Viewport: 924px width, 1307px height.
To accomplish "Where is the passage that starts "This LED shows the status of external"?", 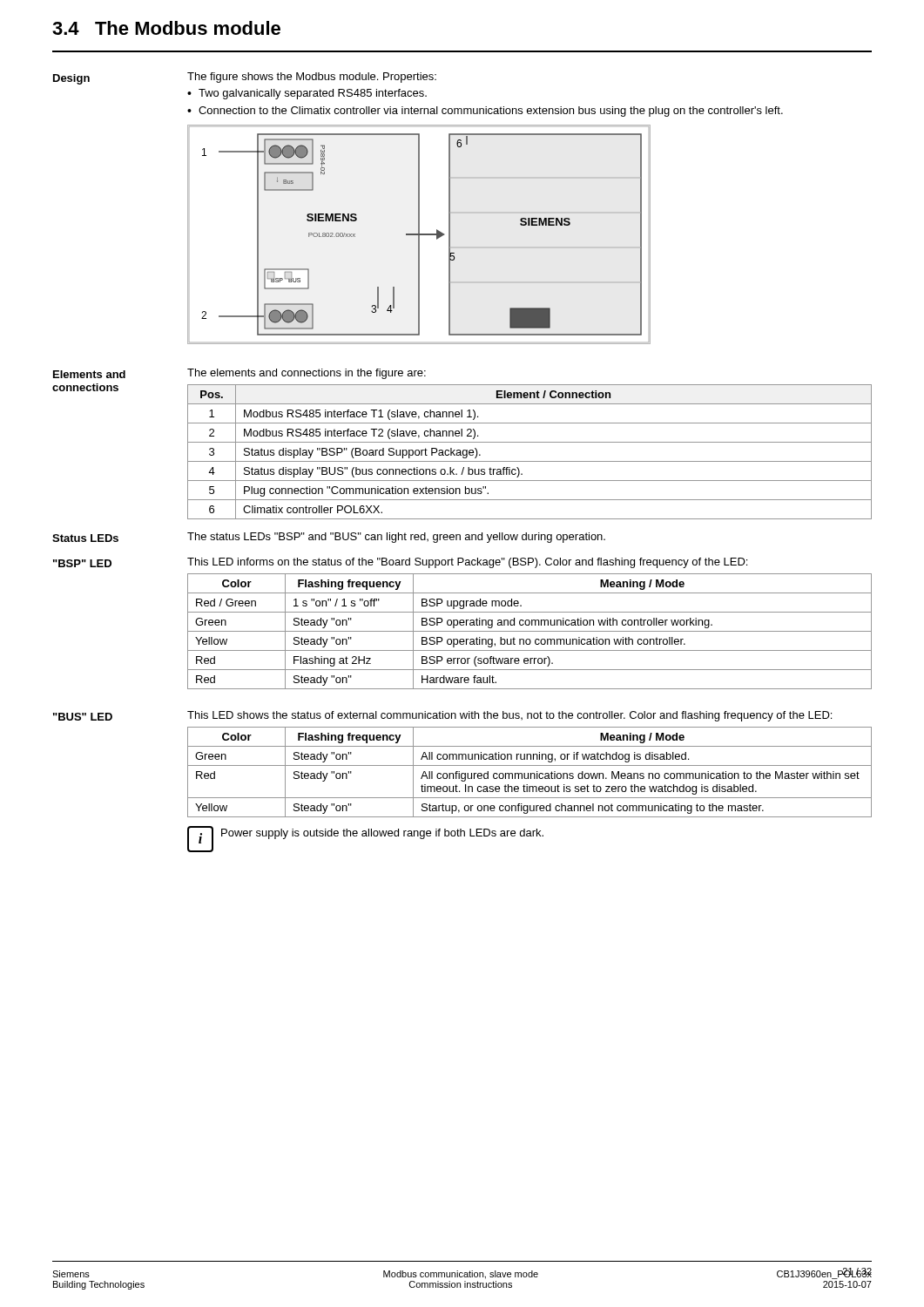I will tap(510, 715).
